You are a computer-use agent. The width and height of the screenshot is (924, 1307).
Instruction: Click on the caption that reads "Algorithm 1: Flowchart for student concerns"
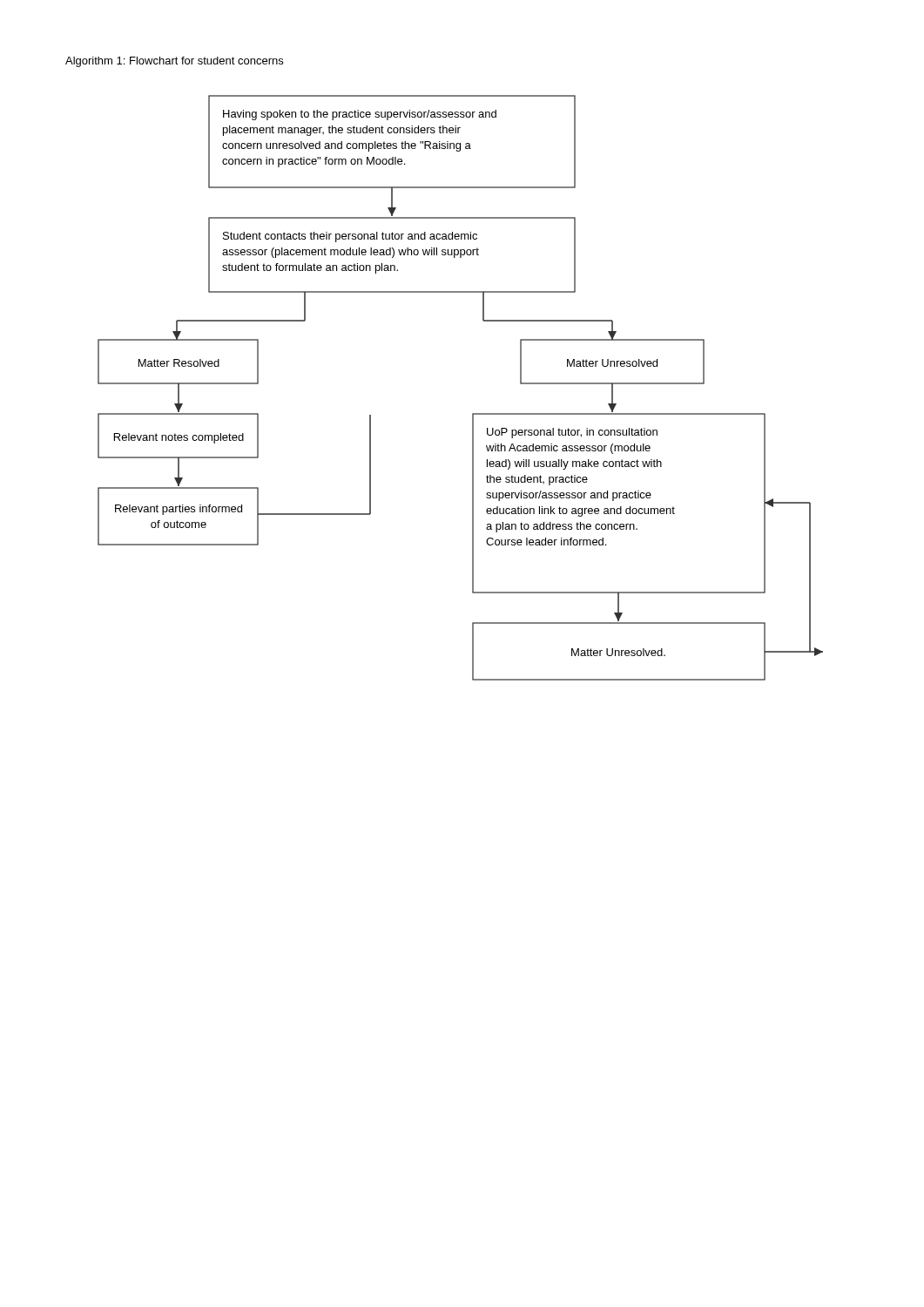pyautogui.click(x=174, y=61)
